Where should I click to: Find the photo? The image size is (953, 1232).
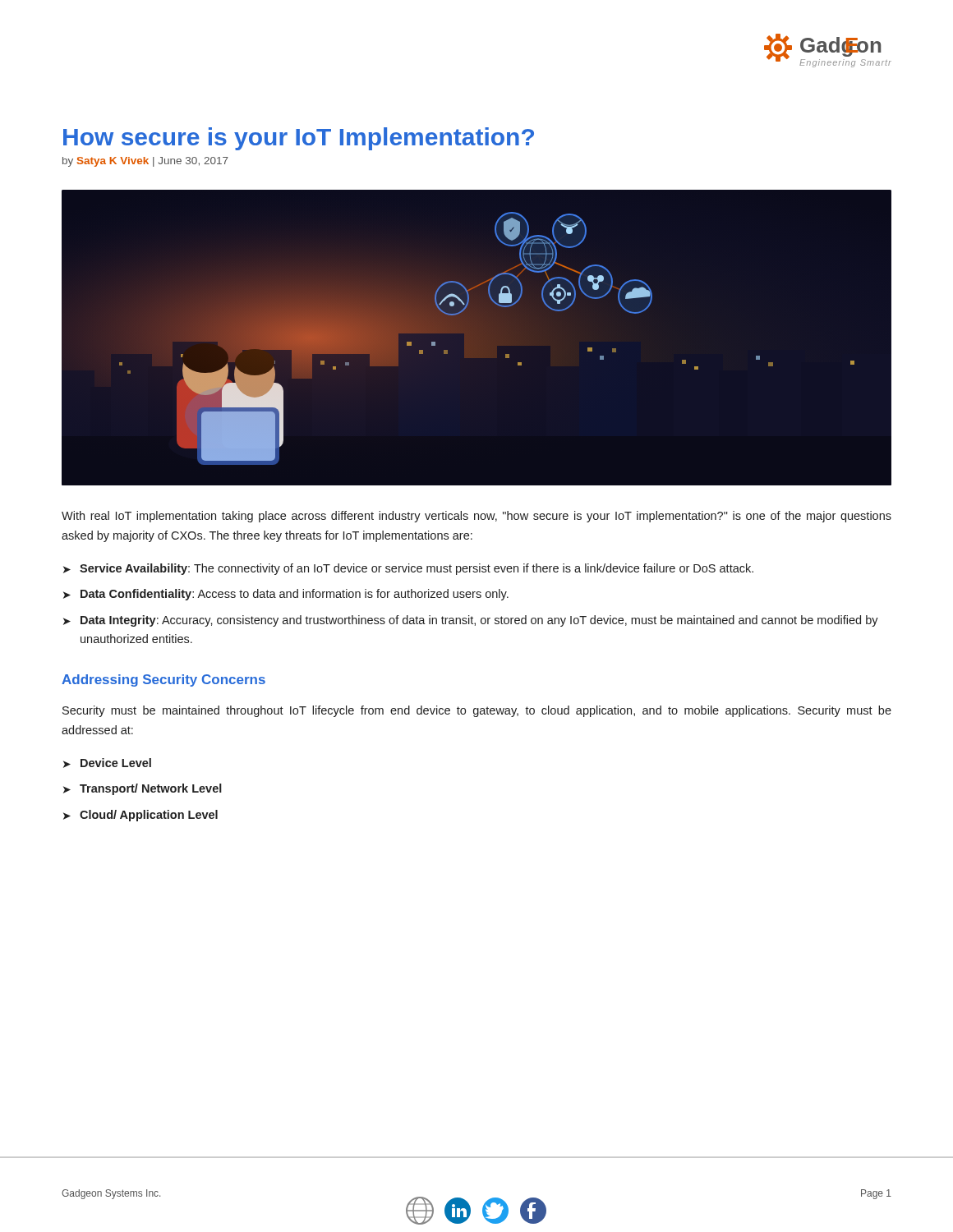tap(476, 338)
